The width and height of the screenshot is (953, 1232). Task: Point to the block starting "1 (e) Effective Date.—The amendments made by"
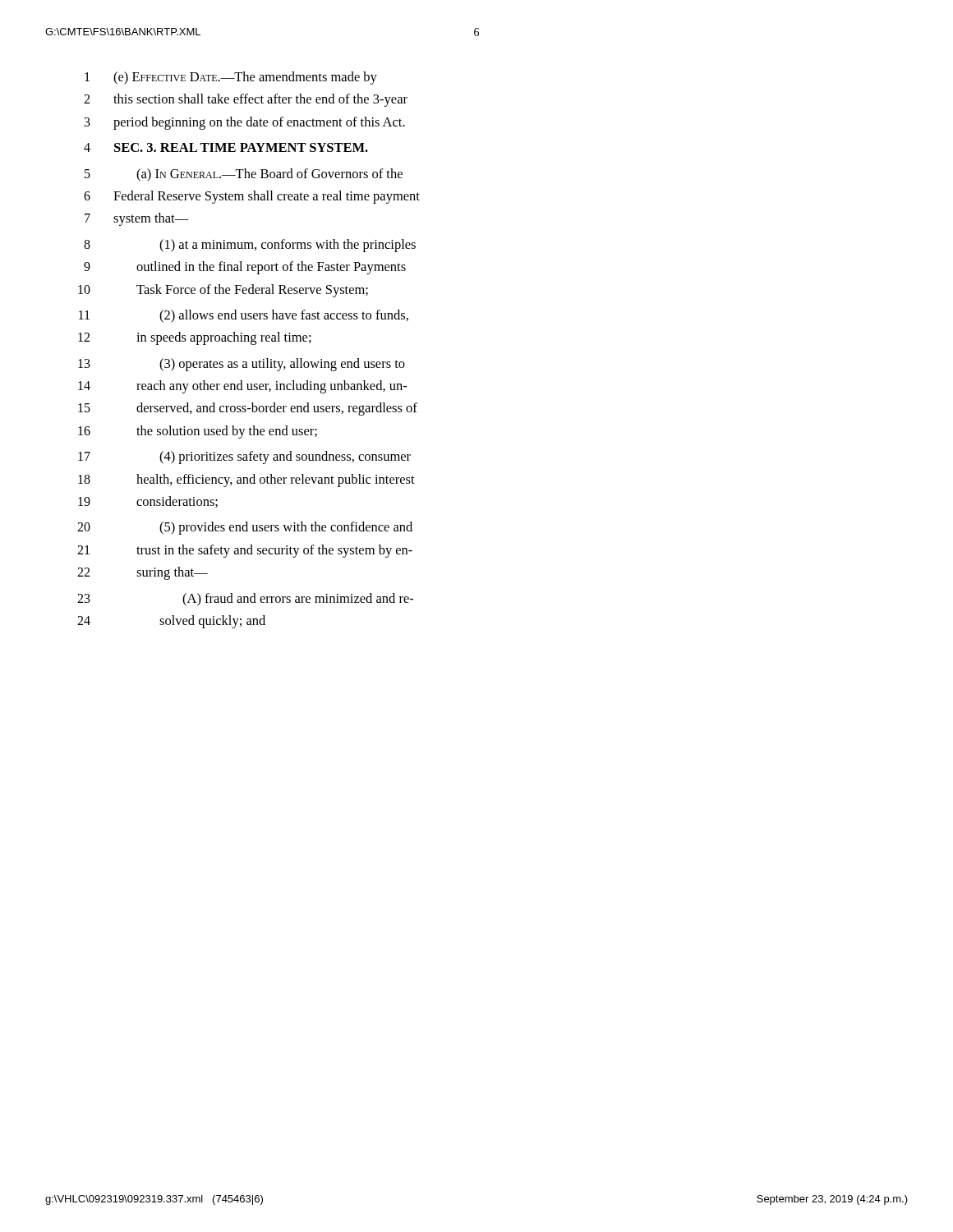point(231,78)
